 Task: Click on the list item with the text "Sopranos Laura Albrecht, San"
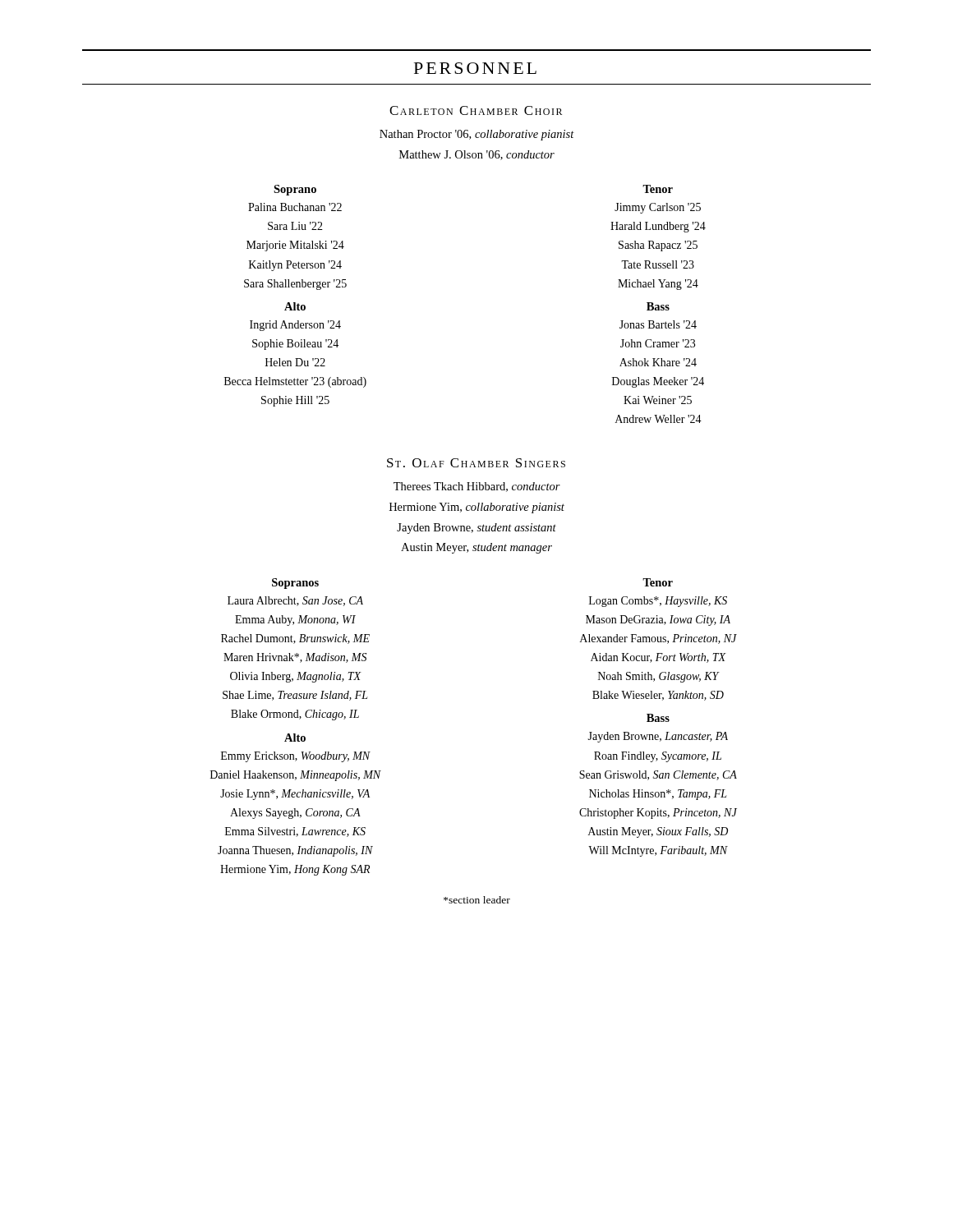click(295, 650)
